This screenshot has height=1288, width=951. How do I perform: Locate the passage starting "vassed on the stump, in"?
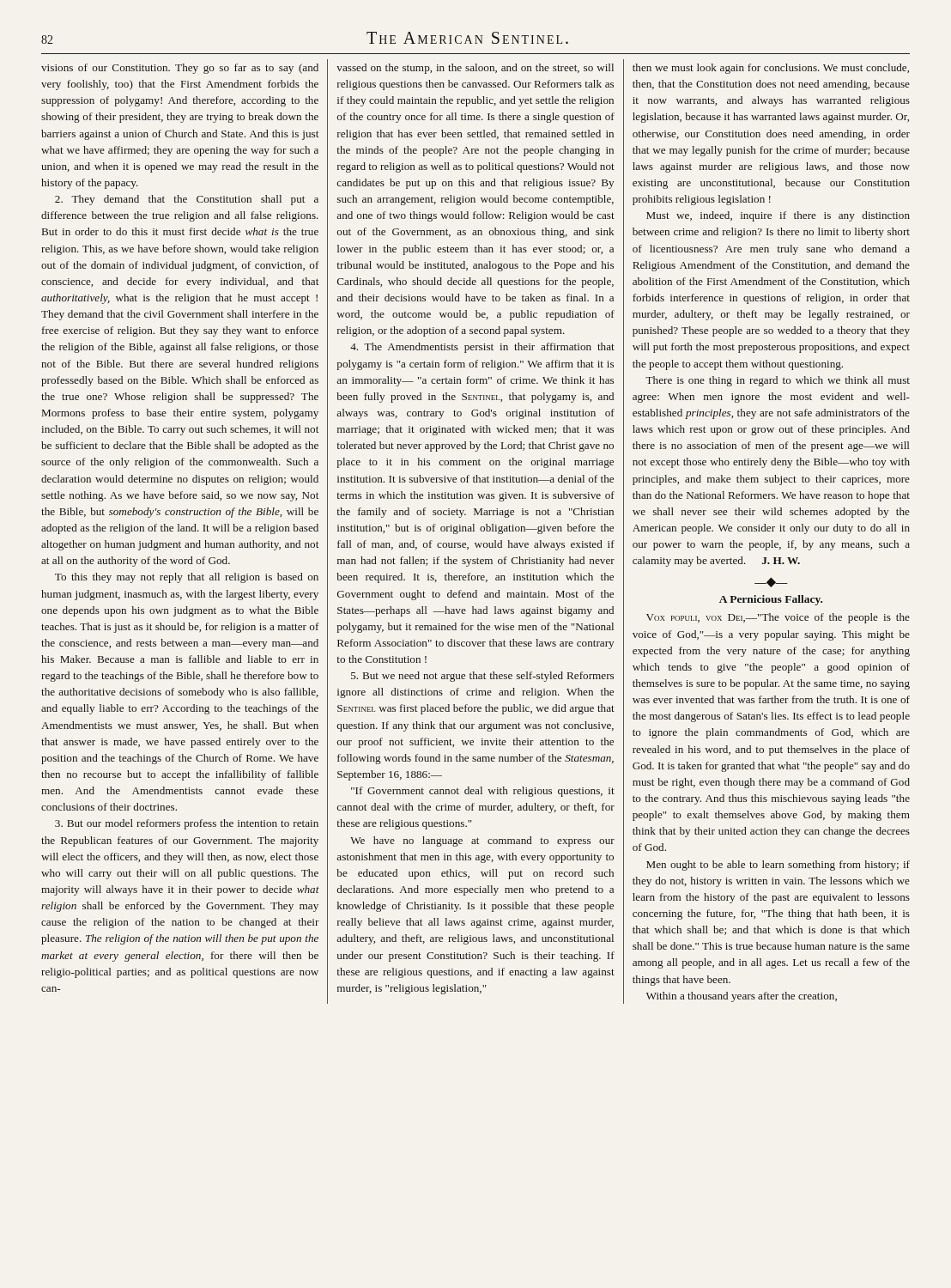pos(476,528)
